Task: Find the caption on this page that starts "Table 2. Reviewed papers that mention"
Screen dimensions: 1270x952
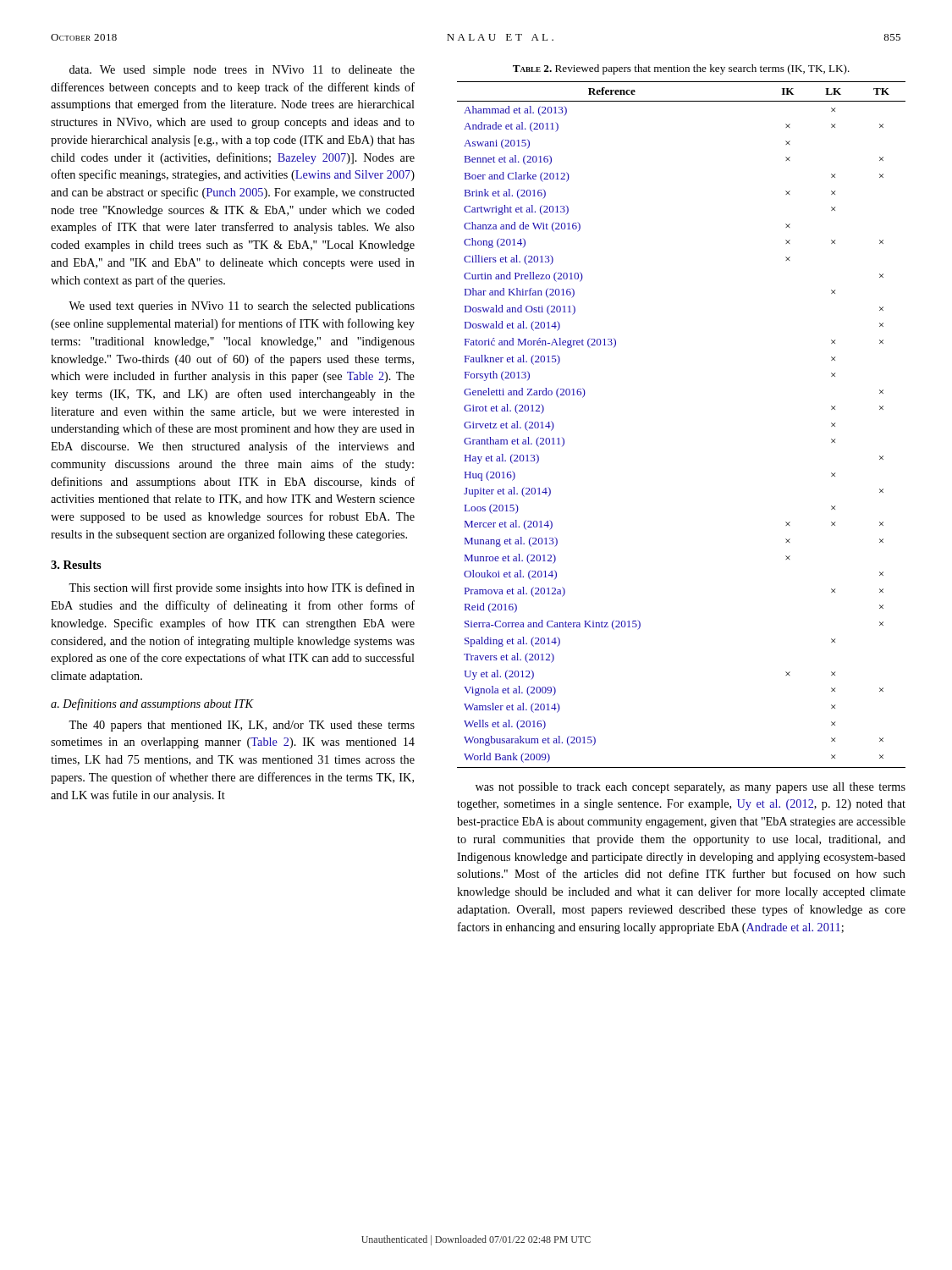Action: click(x=681, y=68)
